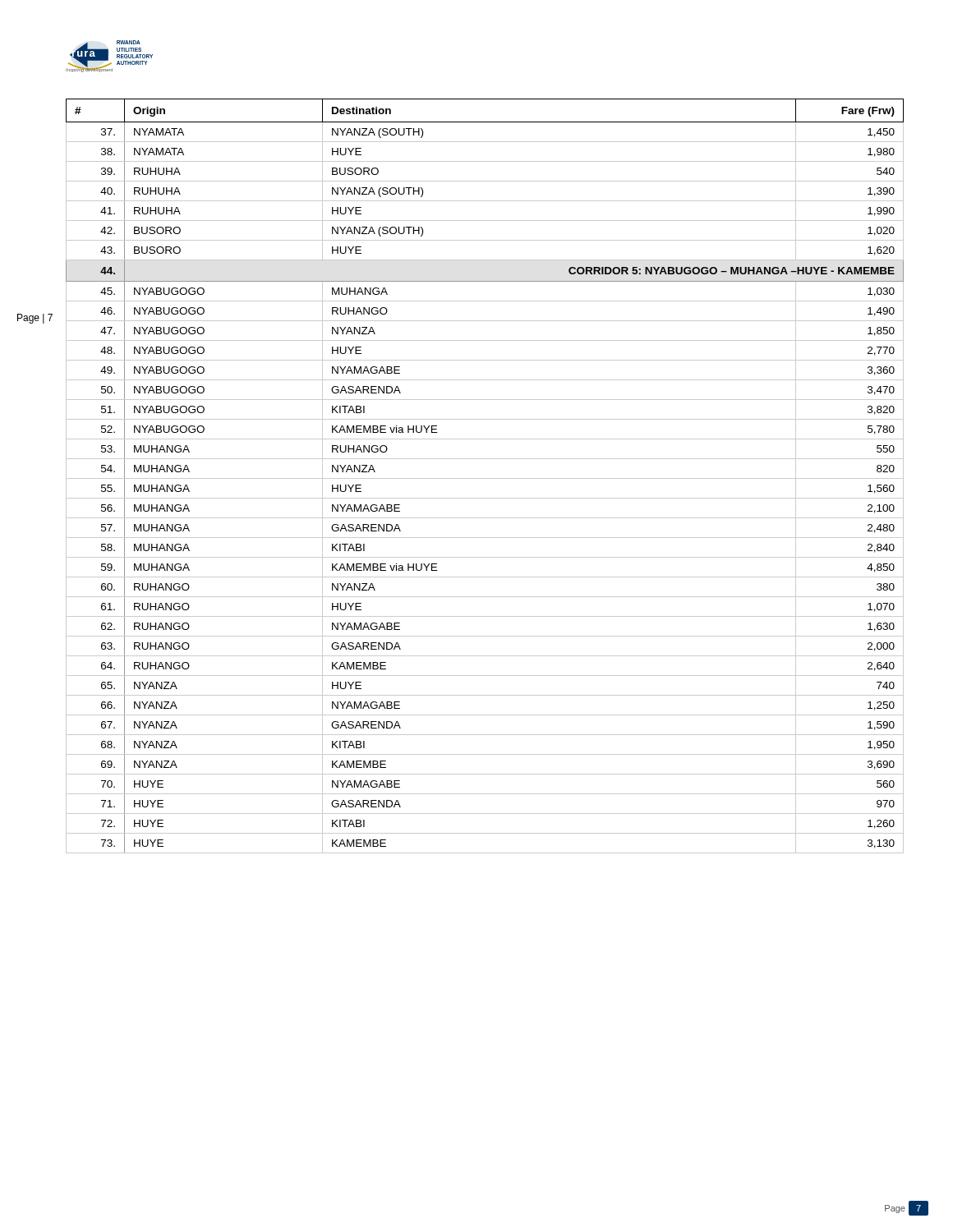Image resolution: width=953 pixels, height=1232 pixels.
Task: Select the logo
Action: pyautogui.click(x=148, y=53)
